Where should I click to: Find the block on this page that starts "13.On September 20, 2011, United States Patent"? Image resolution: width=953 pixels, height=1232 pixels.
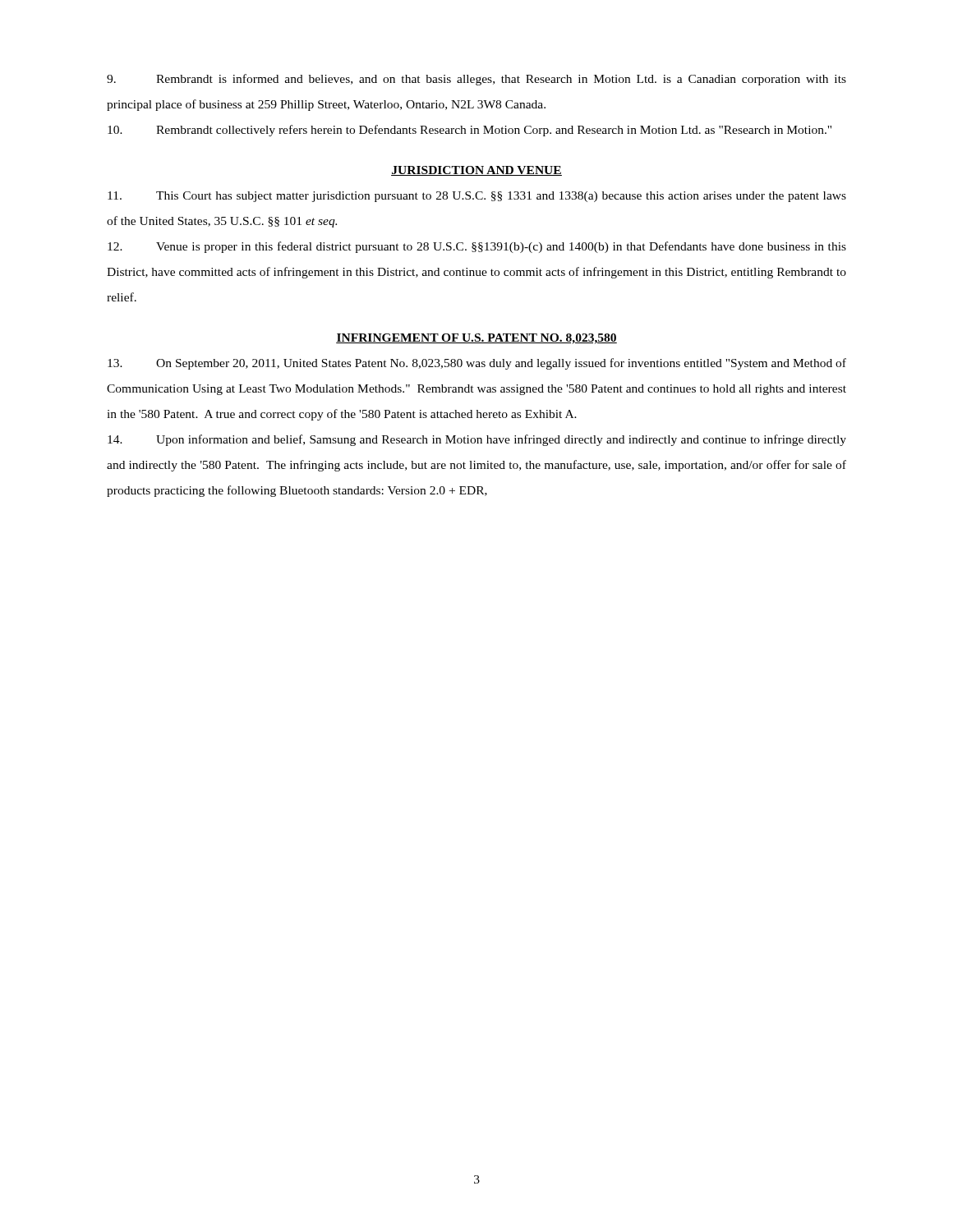[476, 385]
